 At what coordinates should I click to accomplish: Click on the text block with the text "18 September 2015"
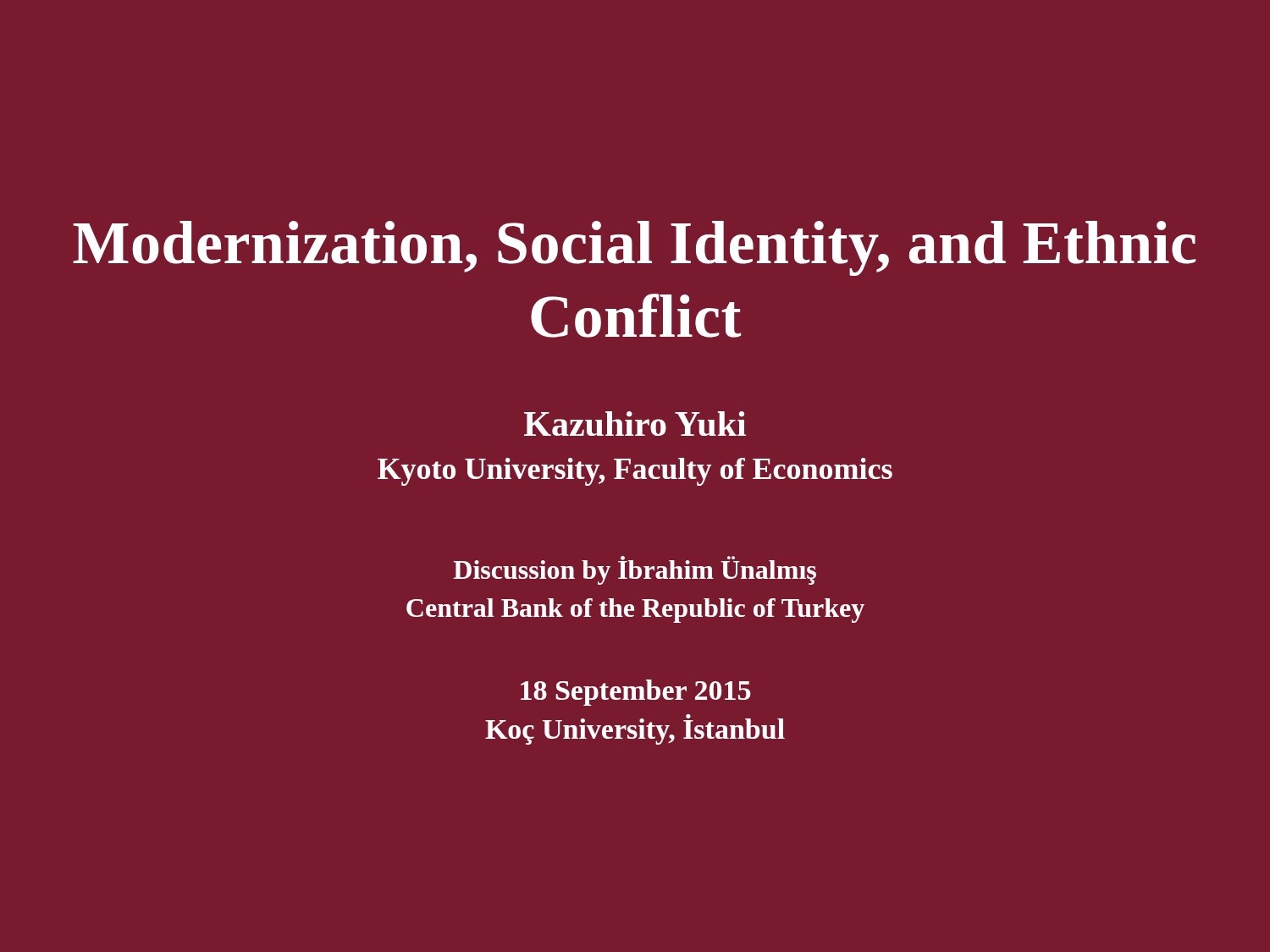[x=635, y=710]
